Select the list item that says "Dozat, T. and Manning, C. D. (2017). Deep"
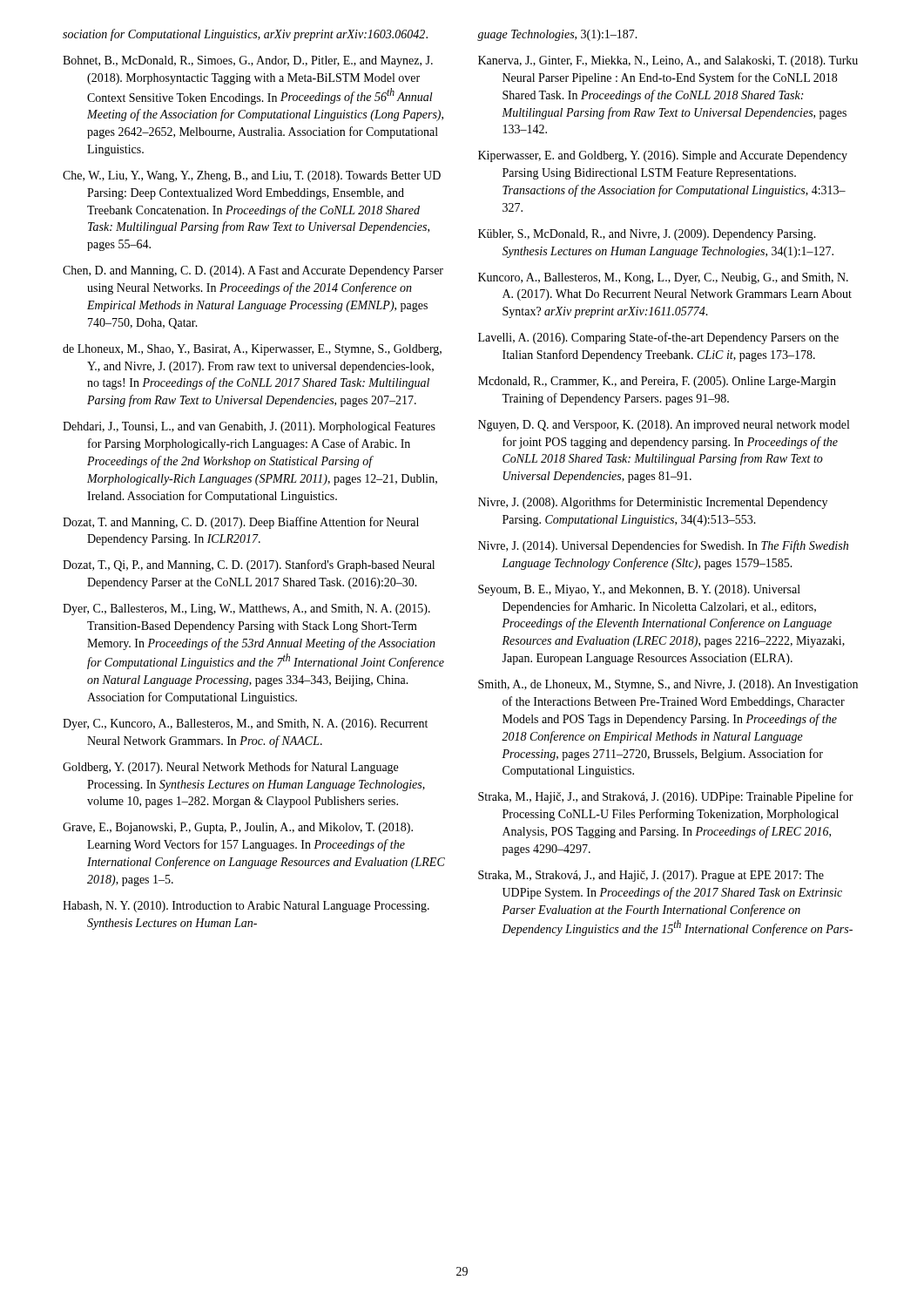924x1307 pixels. 241,531
